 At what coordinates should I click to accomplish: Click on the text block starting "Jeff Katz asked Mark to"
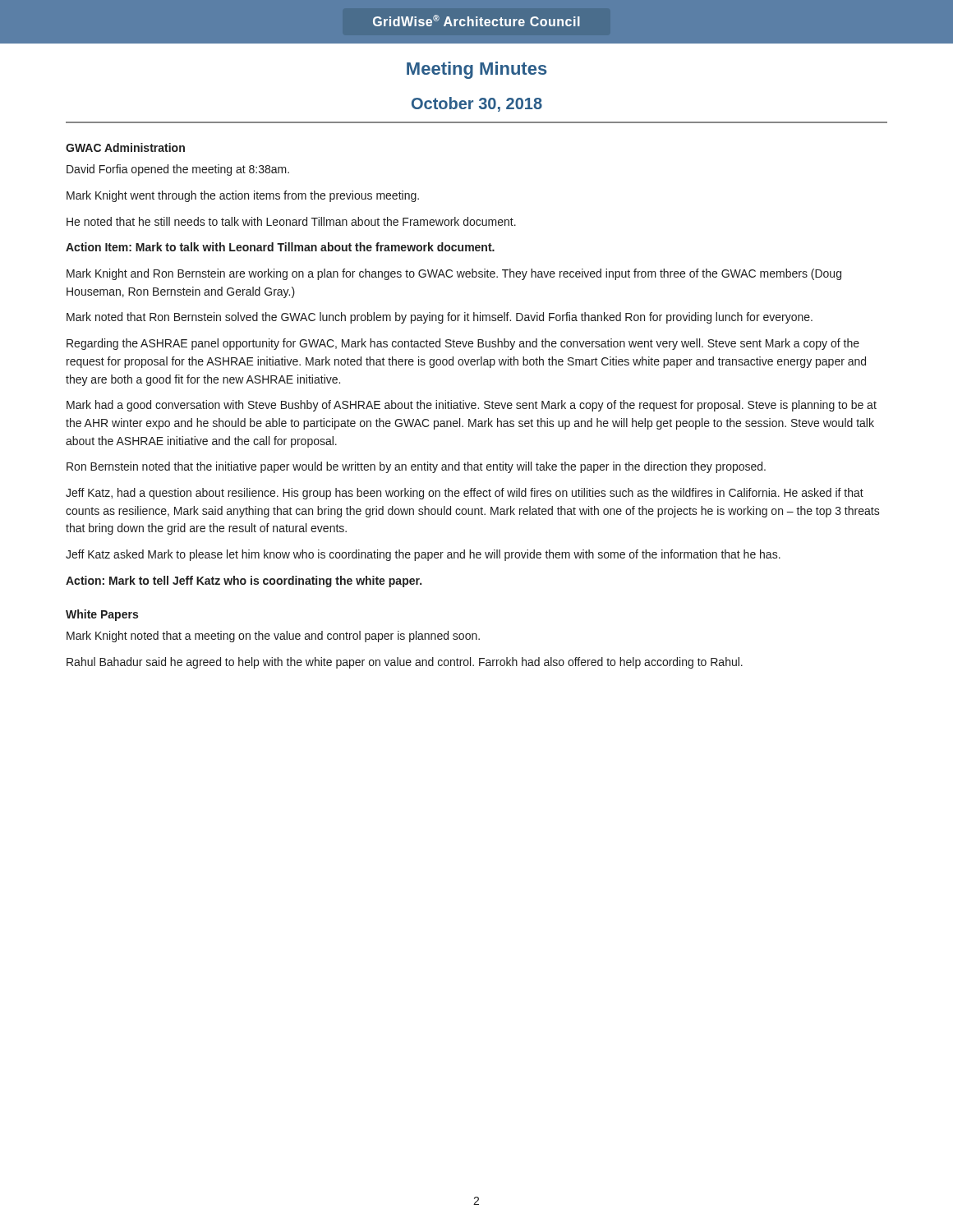(x=423, y=554)
